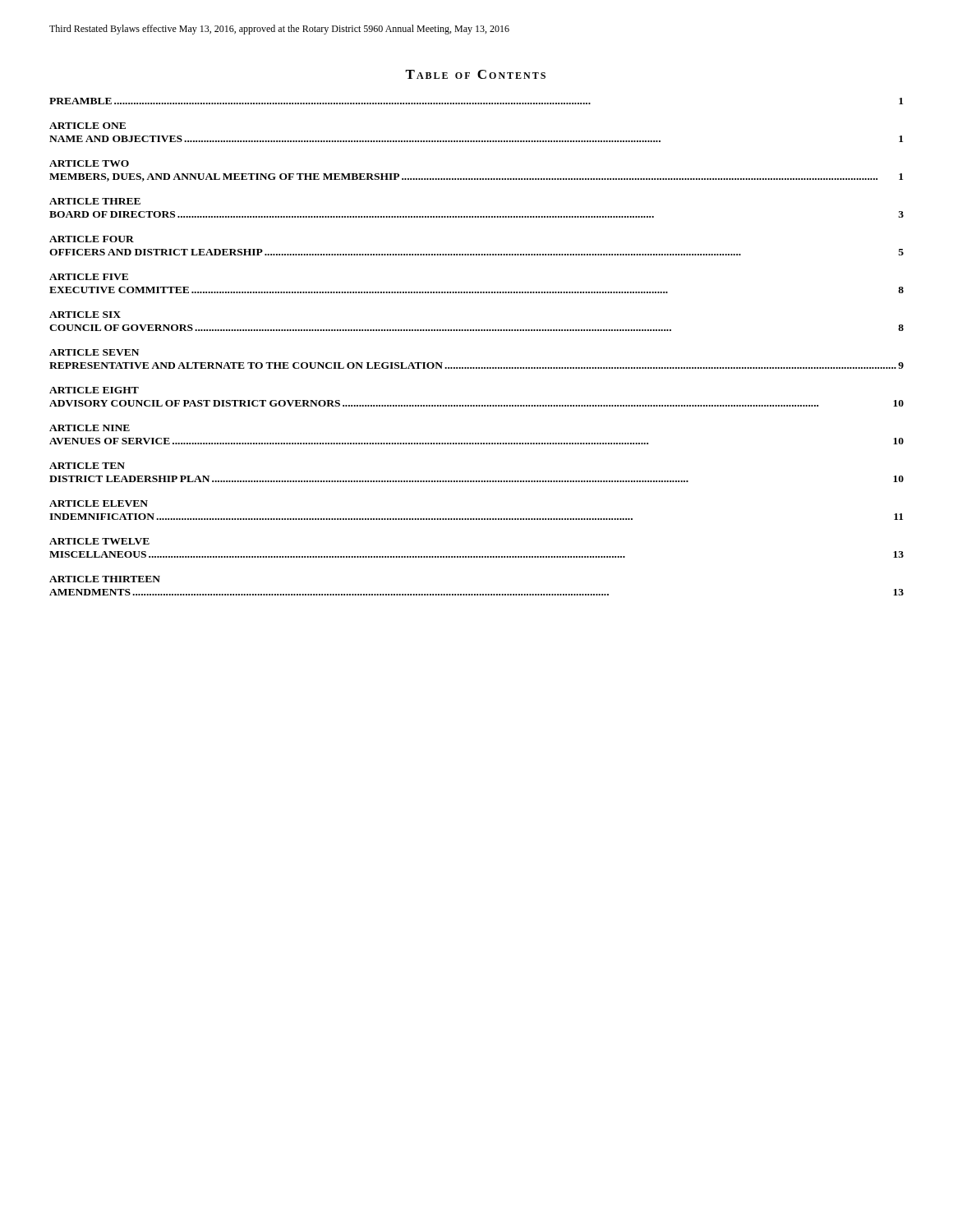Navigate to the passage starting "PREAMBLE 1"

(476, 101)
